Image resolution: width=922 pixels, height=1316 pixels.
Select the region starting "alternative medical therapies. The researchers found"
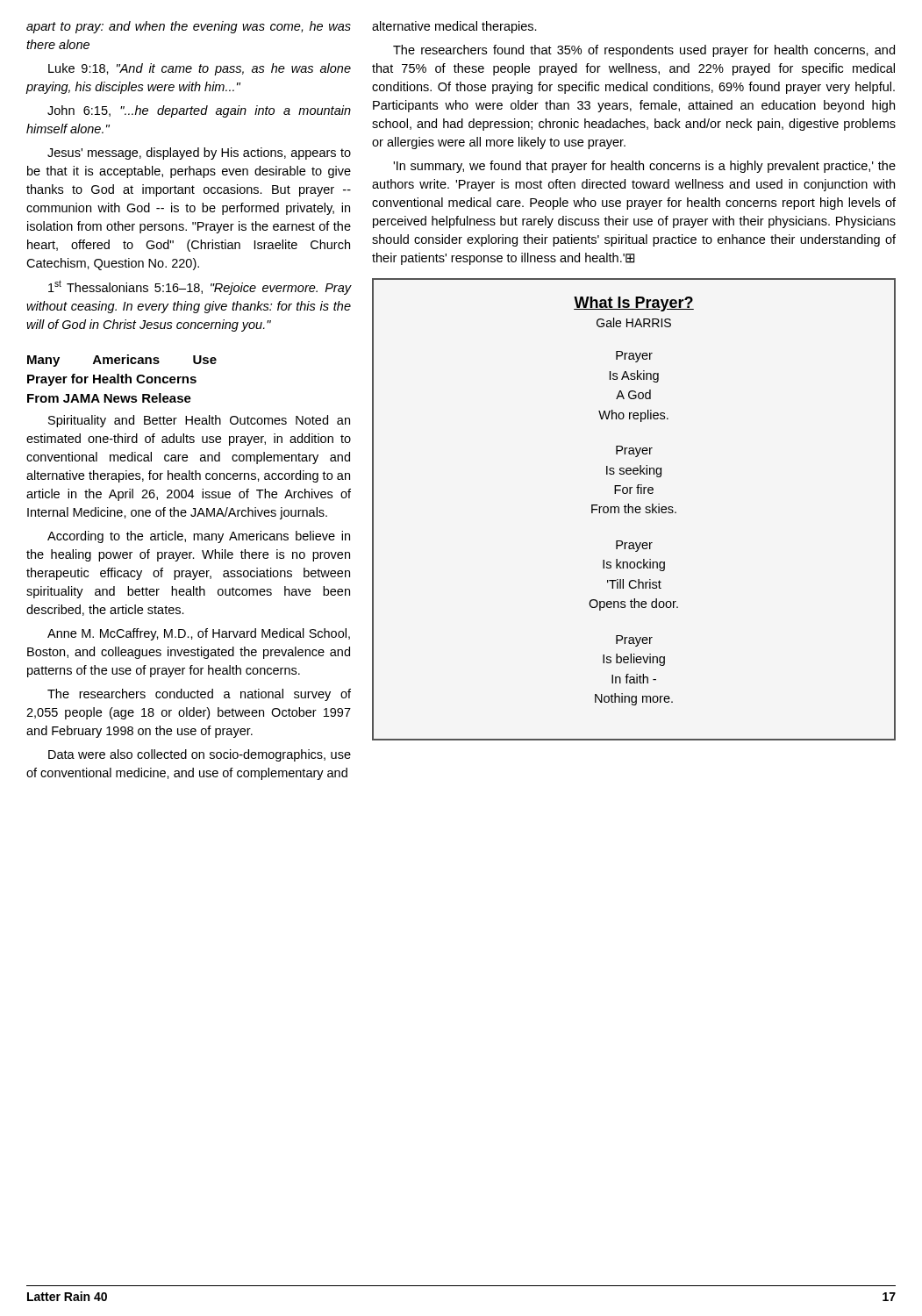pyautogui.click(x=634, y=143)
